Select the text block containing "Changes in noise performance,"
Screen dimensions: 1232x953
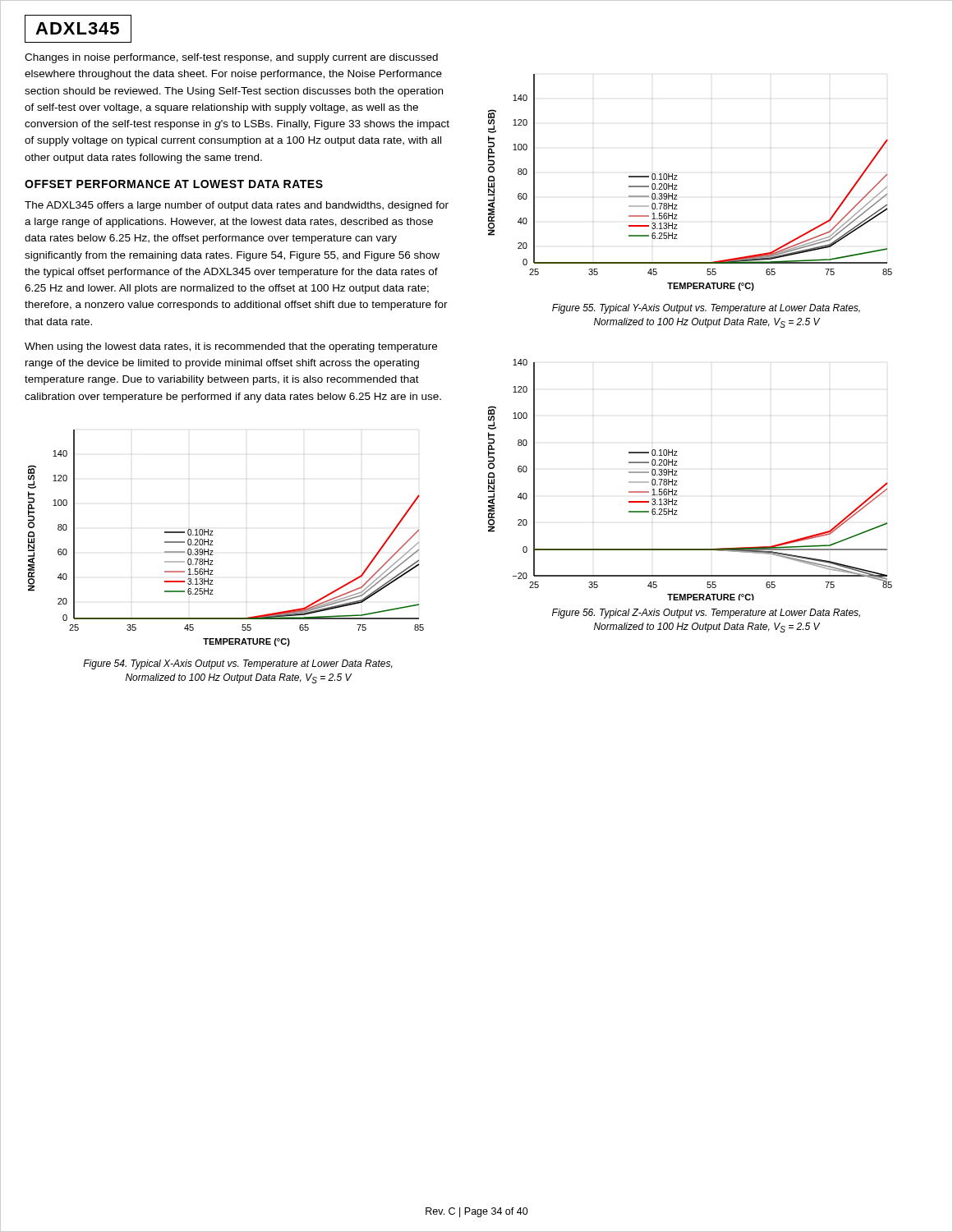(x=237, y=107)
